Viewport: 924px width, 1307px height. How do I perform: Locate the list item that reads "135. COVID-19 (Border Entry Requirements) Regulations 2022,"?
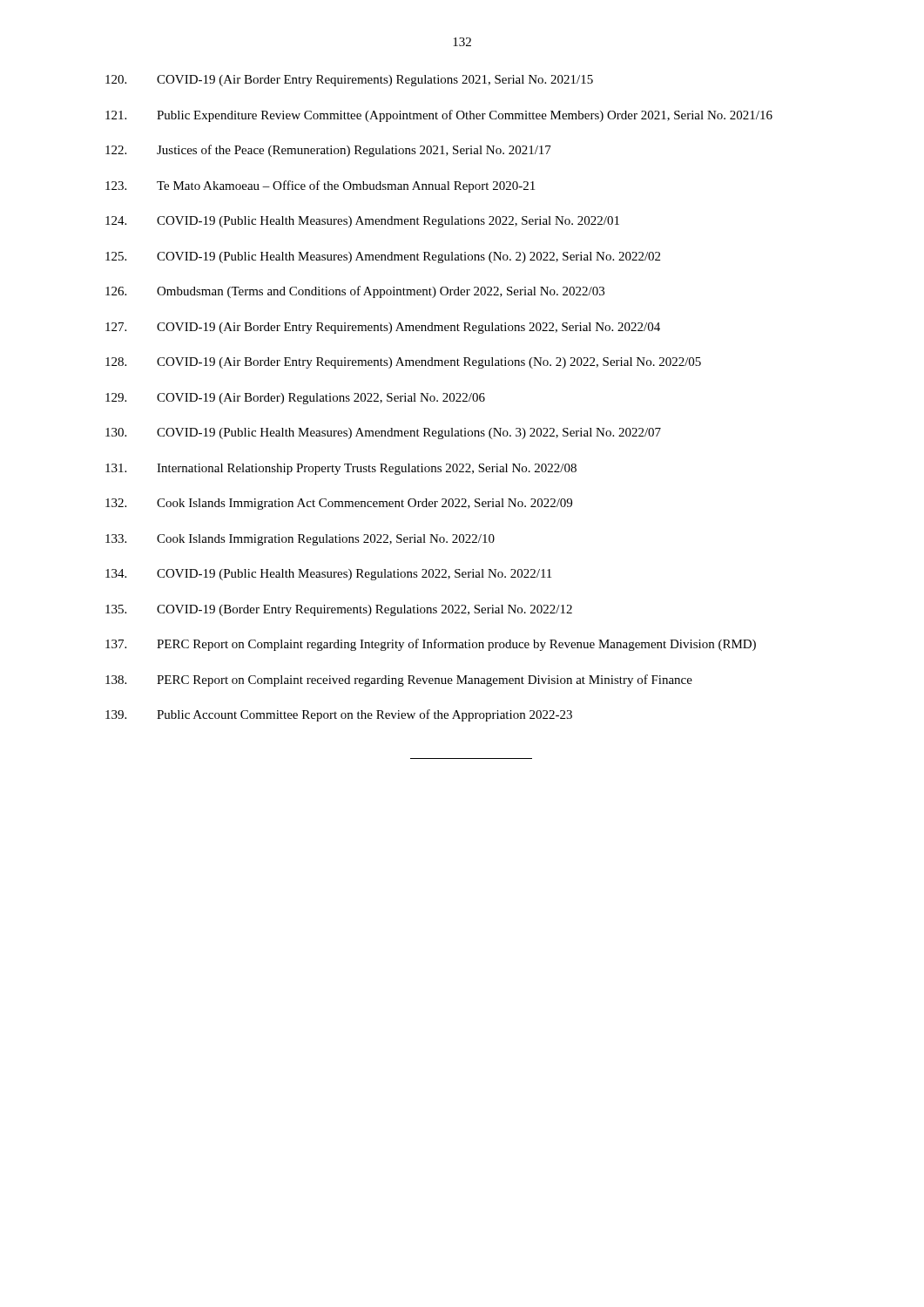pyautogui.click(x=471, y=609)
